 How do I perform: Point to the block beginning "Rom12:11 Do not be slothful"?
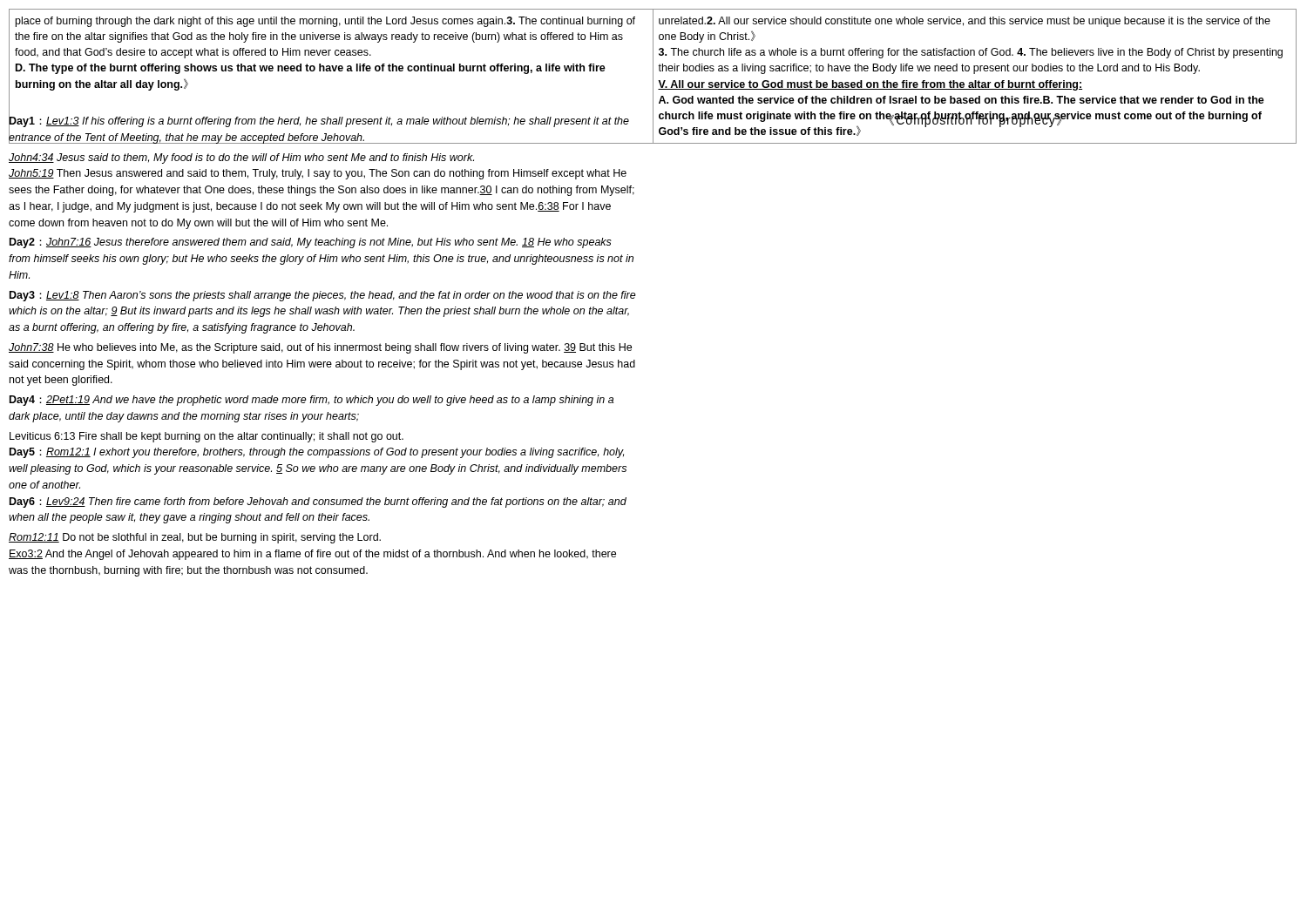pyautogui.click(x=313, y=554)
